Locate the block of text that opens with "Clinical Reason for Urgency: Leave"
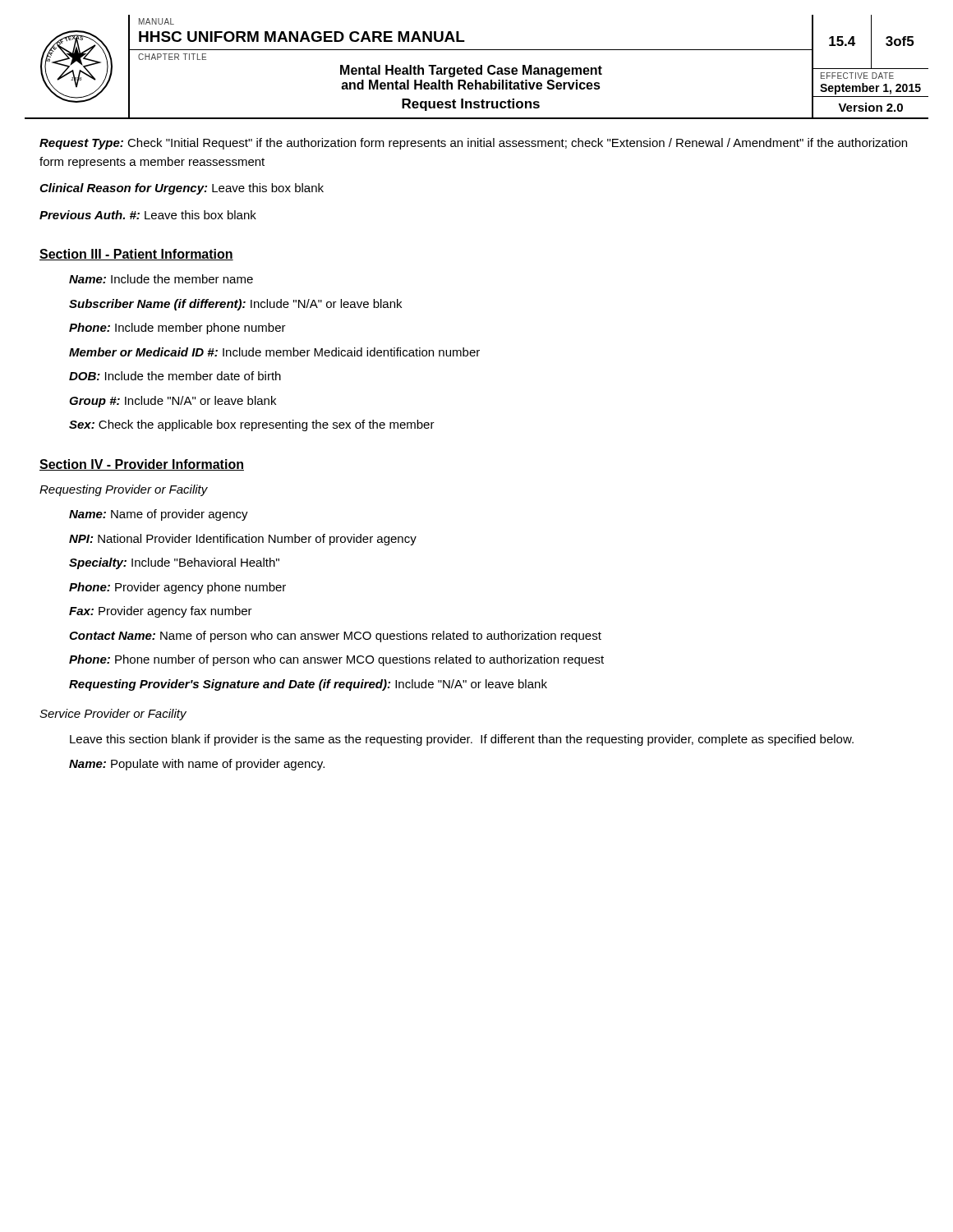953x1232 pixels. click(x=182, y=188)
